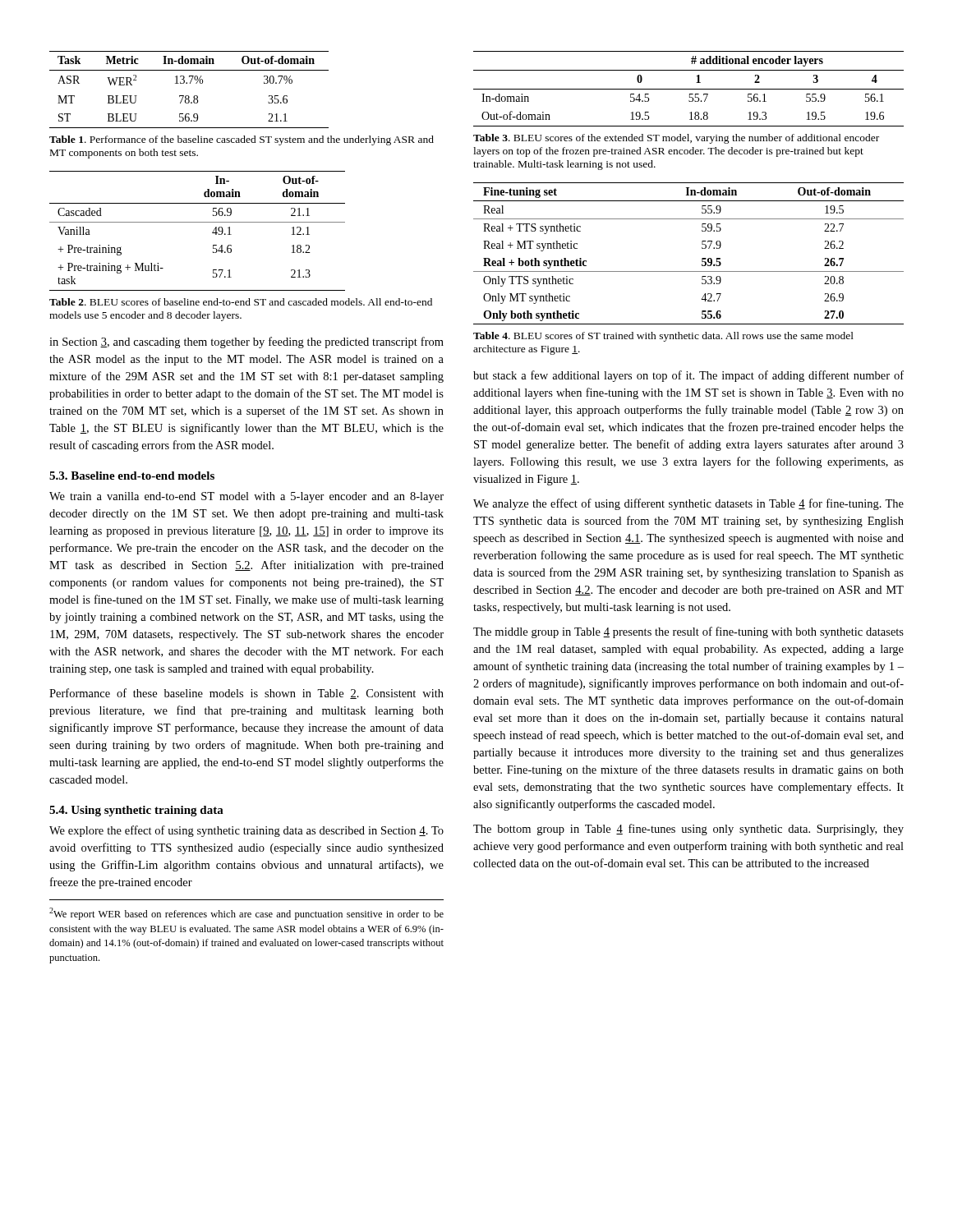Locate the table with the text "+ Pre-training + Multi-task"
Image resolution: width=953 pixels, height=1232 pixels.
coord(246,231)
